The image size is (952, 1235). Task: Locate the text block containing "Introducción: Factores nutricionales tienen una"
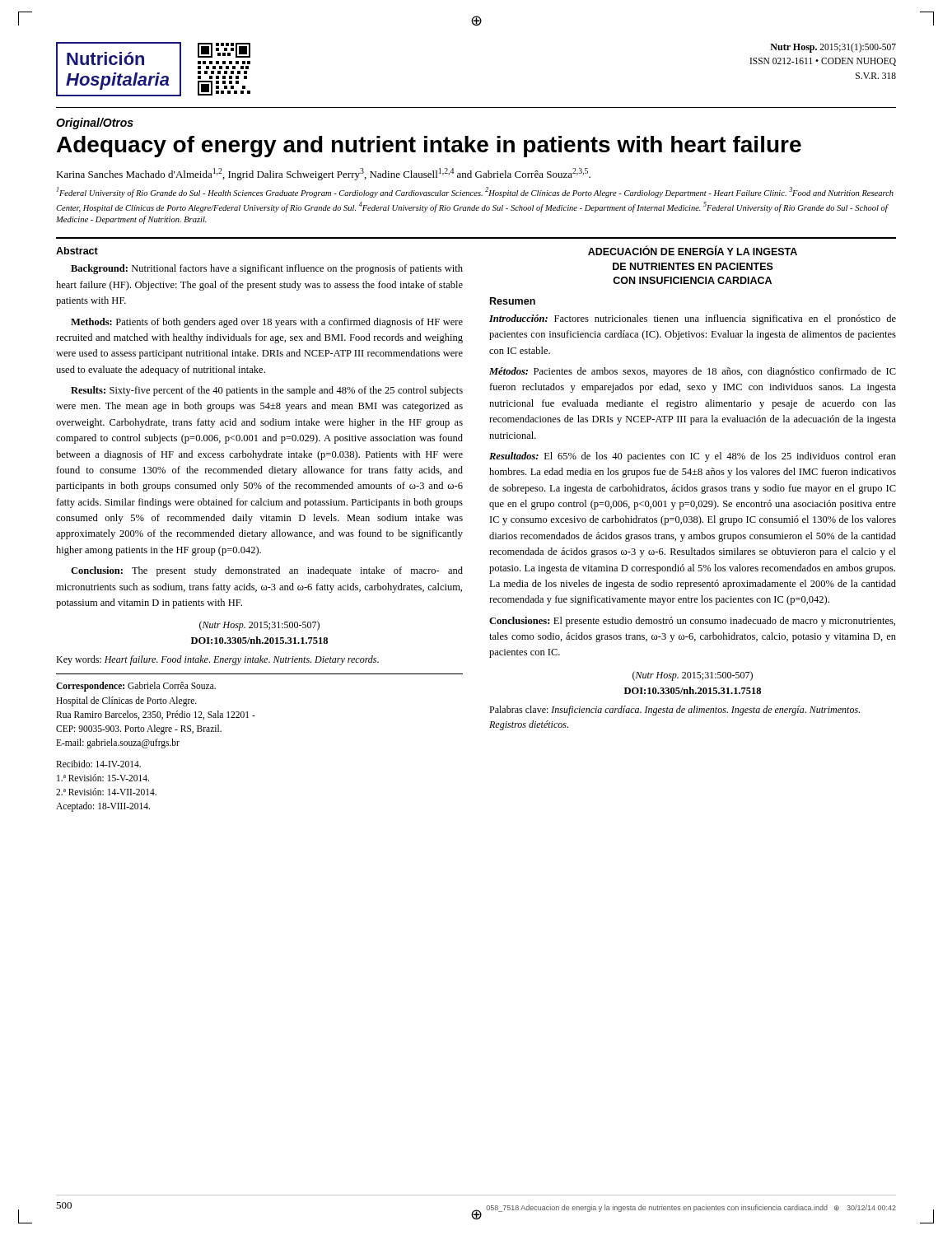click(693, 486)
